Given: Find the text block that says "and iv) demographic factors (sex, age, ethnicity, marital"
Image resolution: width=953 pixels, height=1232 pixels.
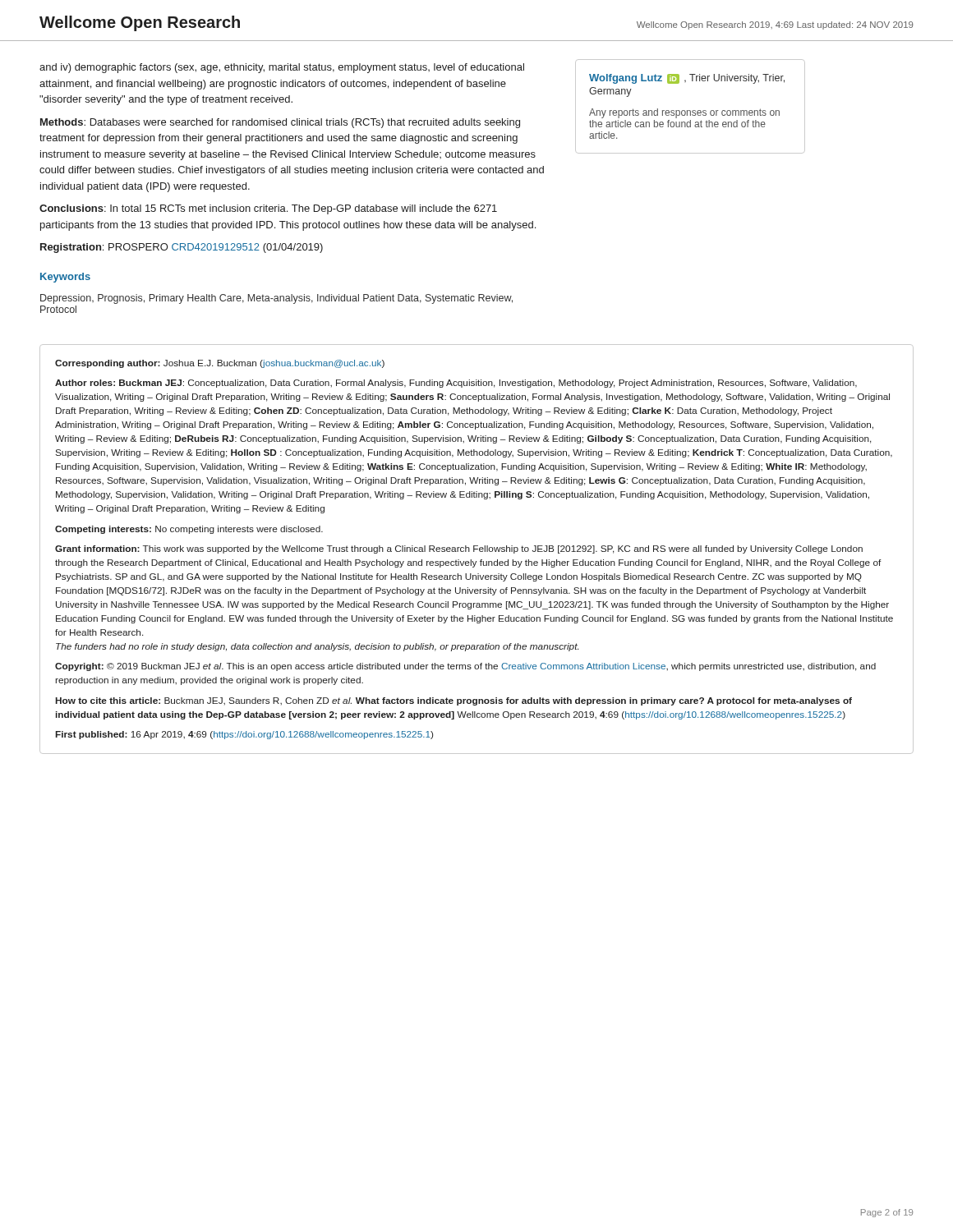Looking at the screenshot, I should point(294,157).
